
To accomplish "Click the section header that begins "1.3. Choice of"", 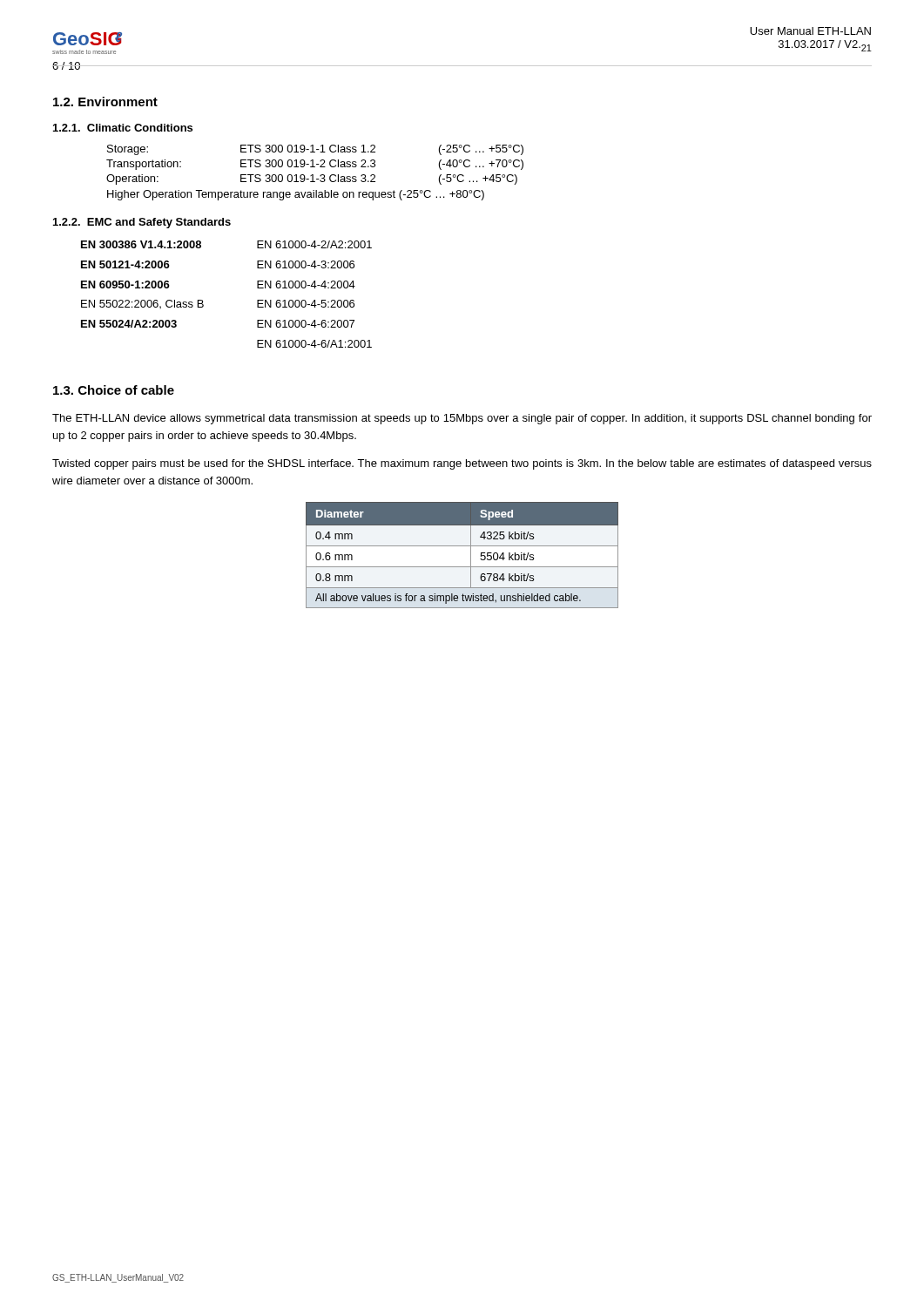I will click(113, 389).
